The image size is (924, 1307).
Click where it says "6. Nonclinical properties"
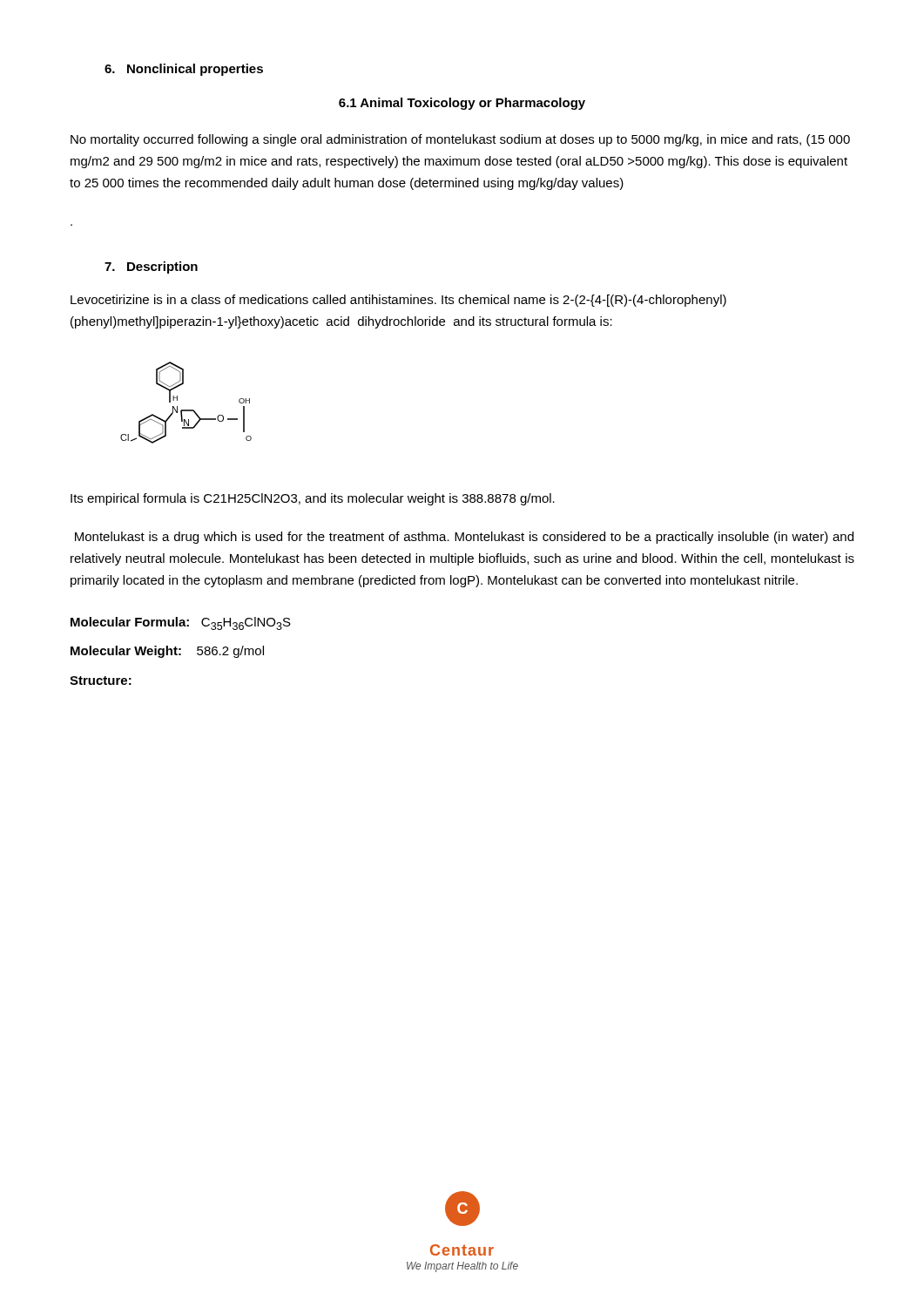pos(184,68)
